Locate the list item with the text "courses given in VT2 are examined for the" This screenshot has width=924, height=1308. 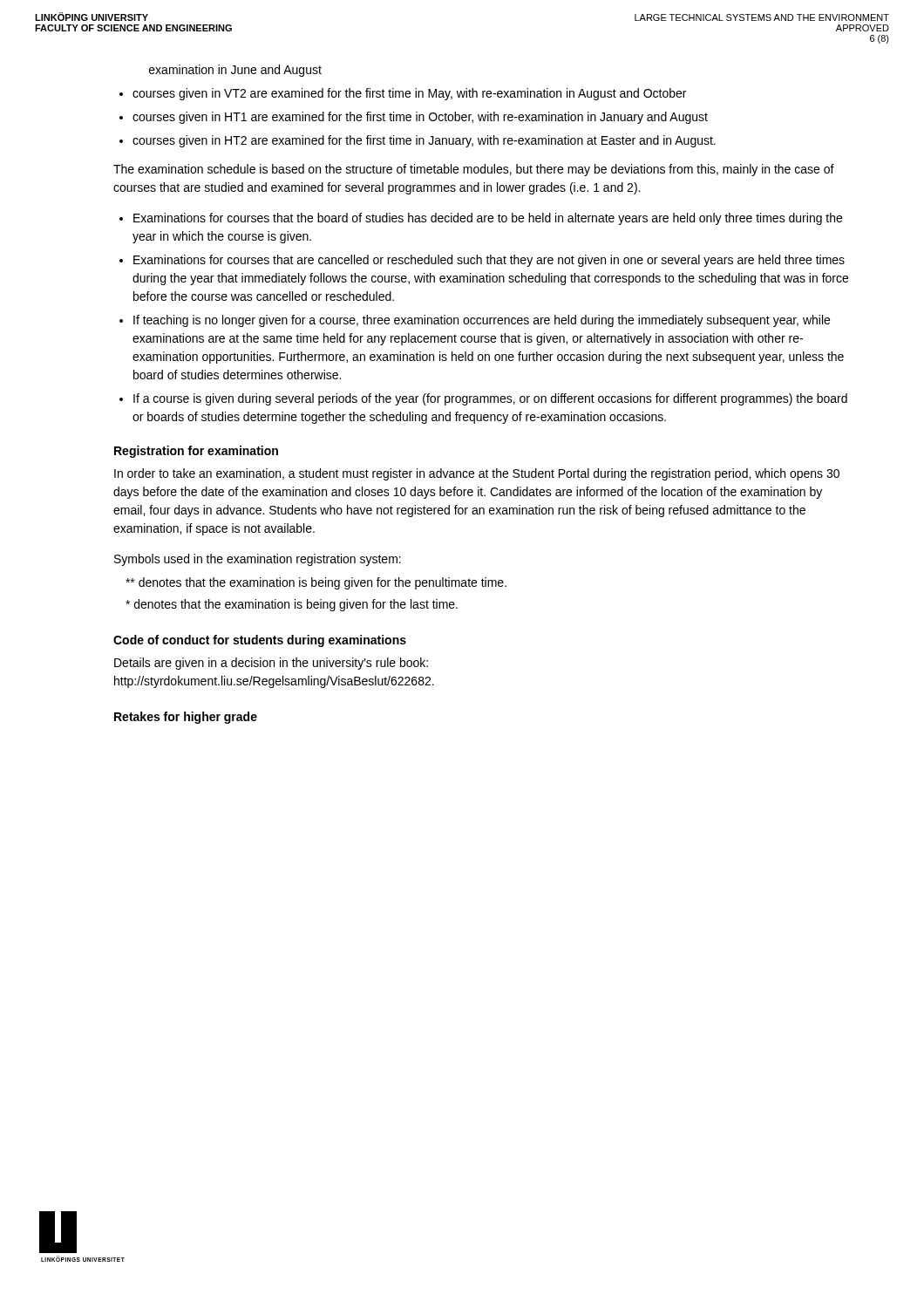409,93
